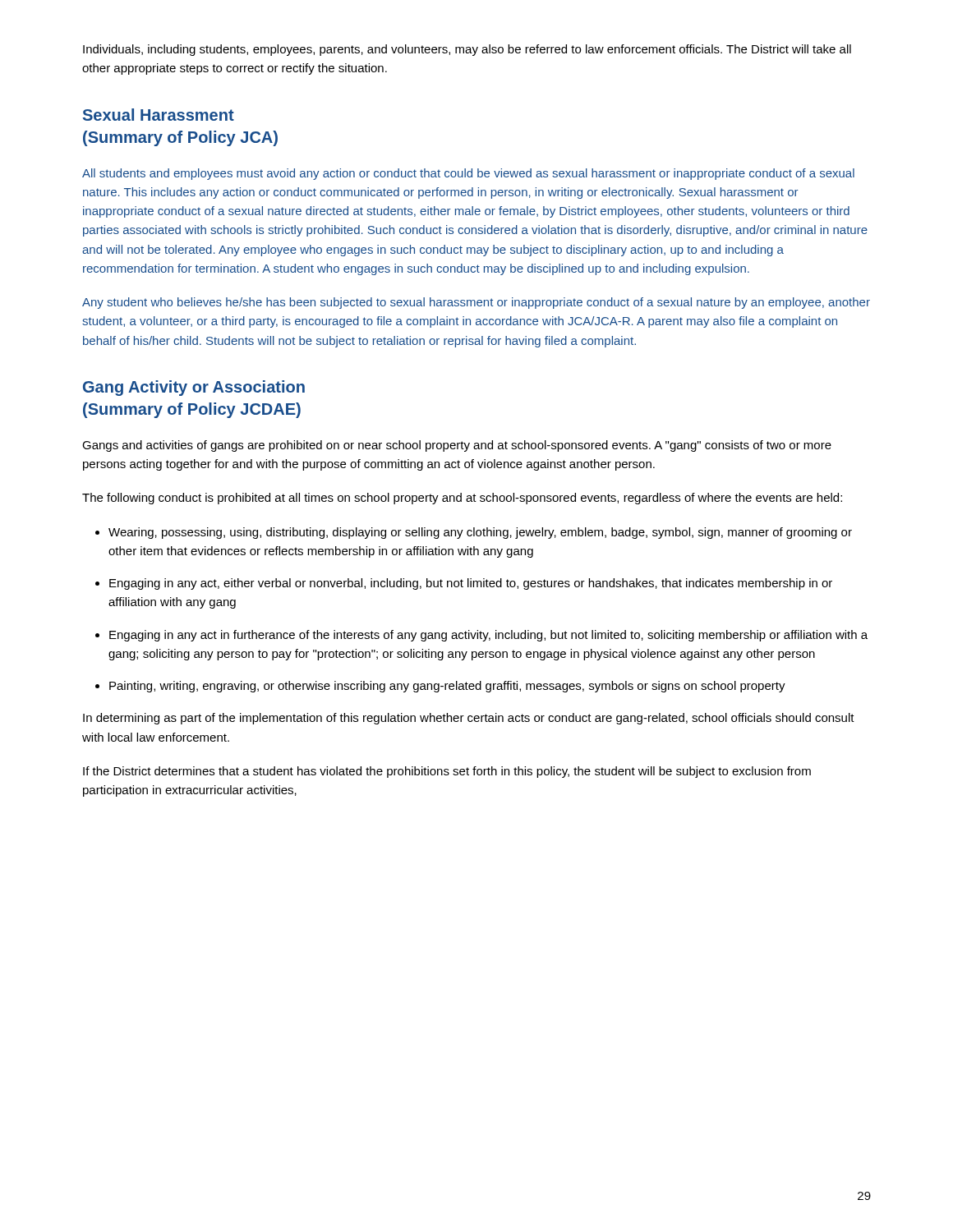Image resolution: width=953 pixels, height=1232 pixels.
Task: Find the text block containing "Gangs and activities of"
Action: [x=457, y=454]
